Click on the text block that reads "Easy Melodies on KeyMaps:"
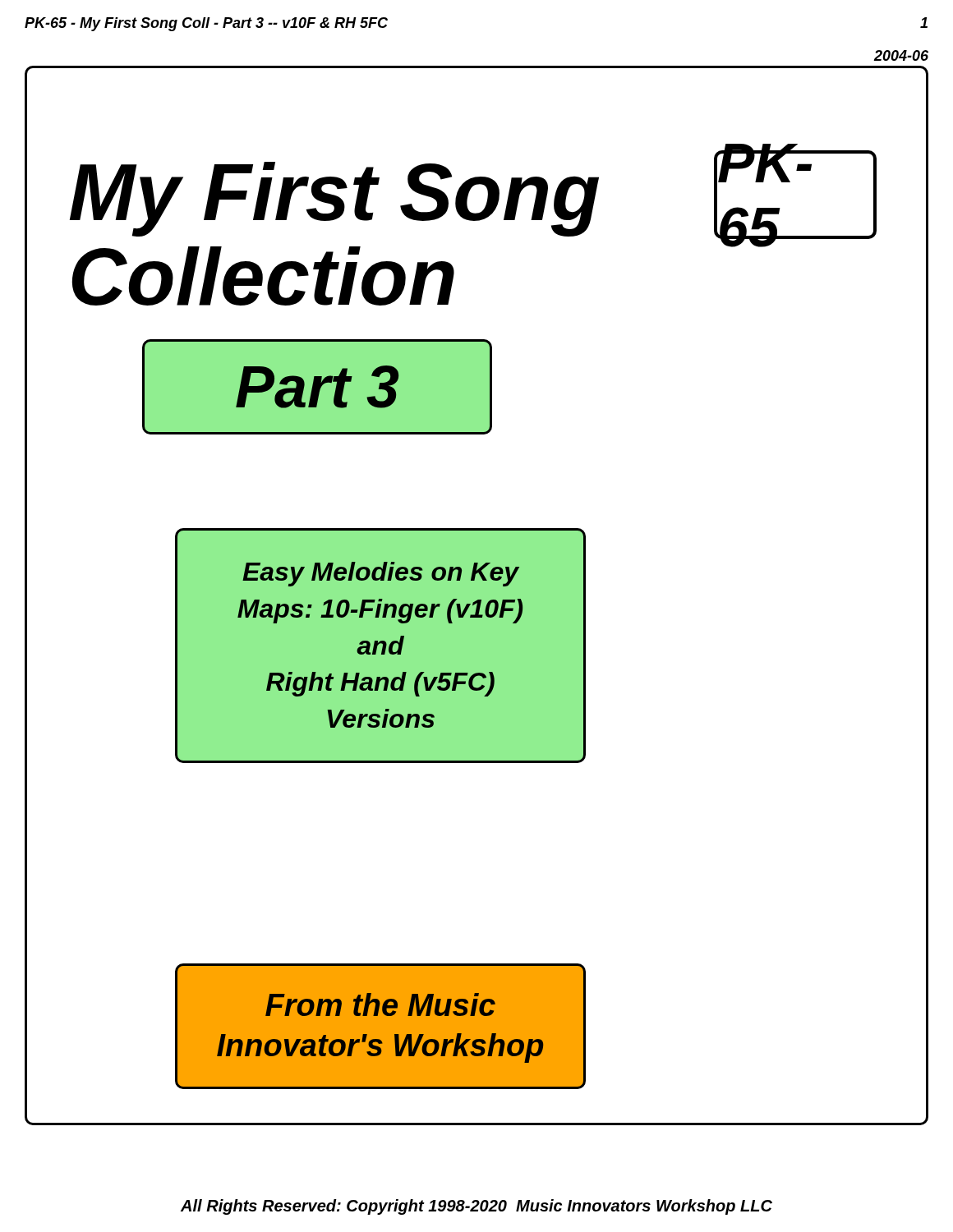This screenshot has width=953, height=1232. pyautogui.click(x=380, y=646)
